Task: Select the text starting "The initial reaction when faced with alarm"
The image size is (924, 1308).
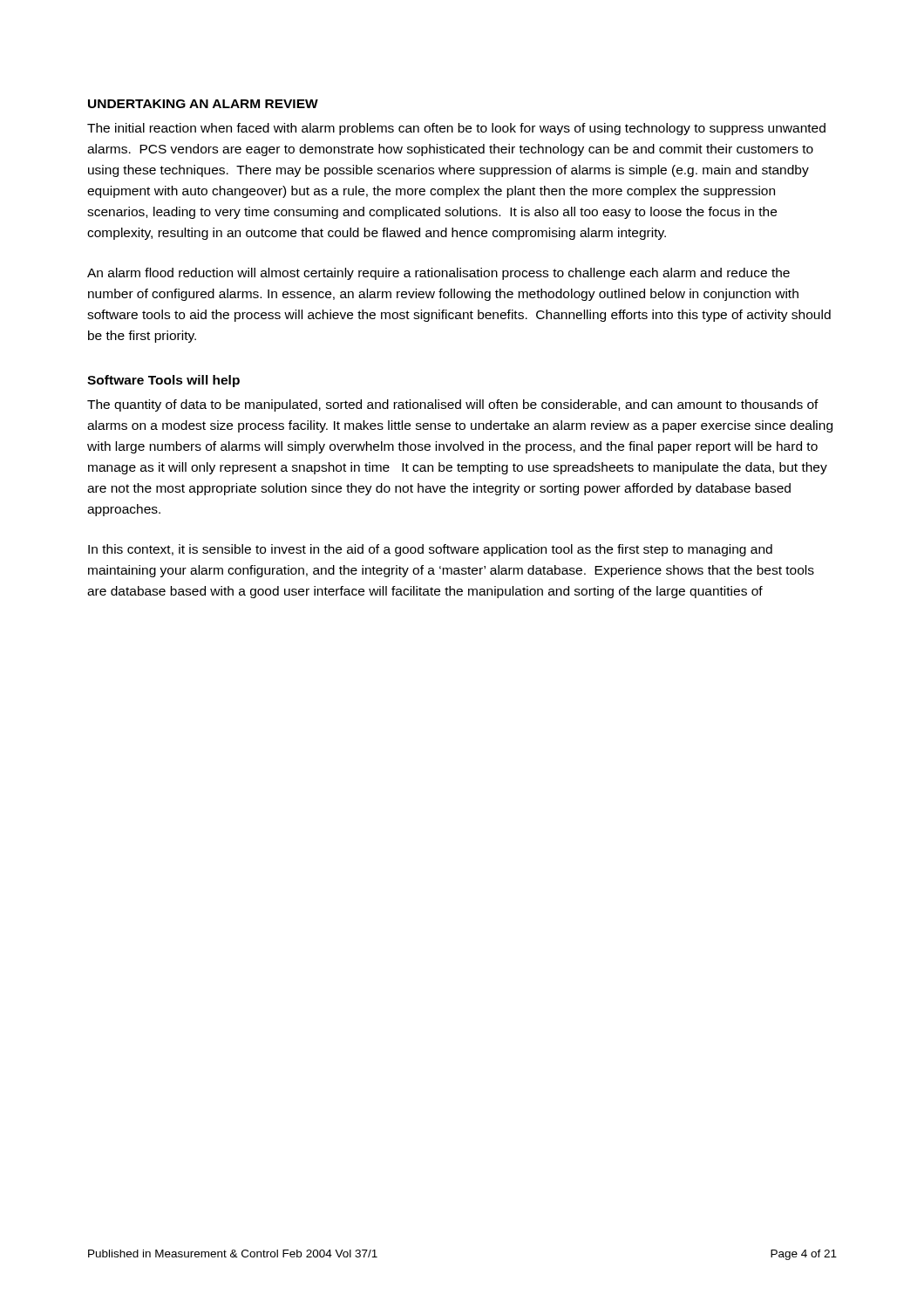Action: pos(457,180)
